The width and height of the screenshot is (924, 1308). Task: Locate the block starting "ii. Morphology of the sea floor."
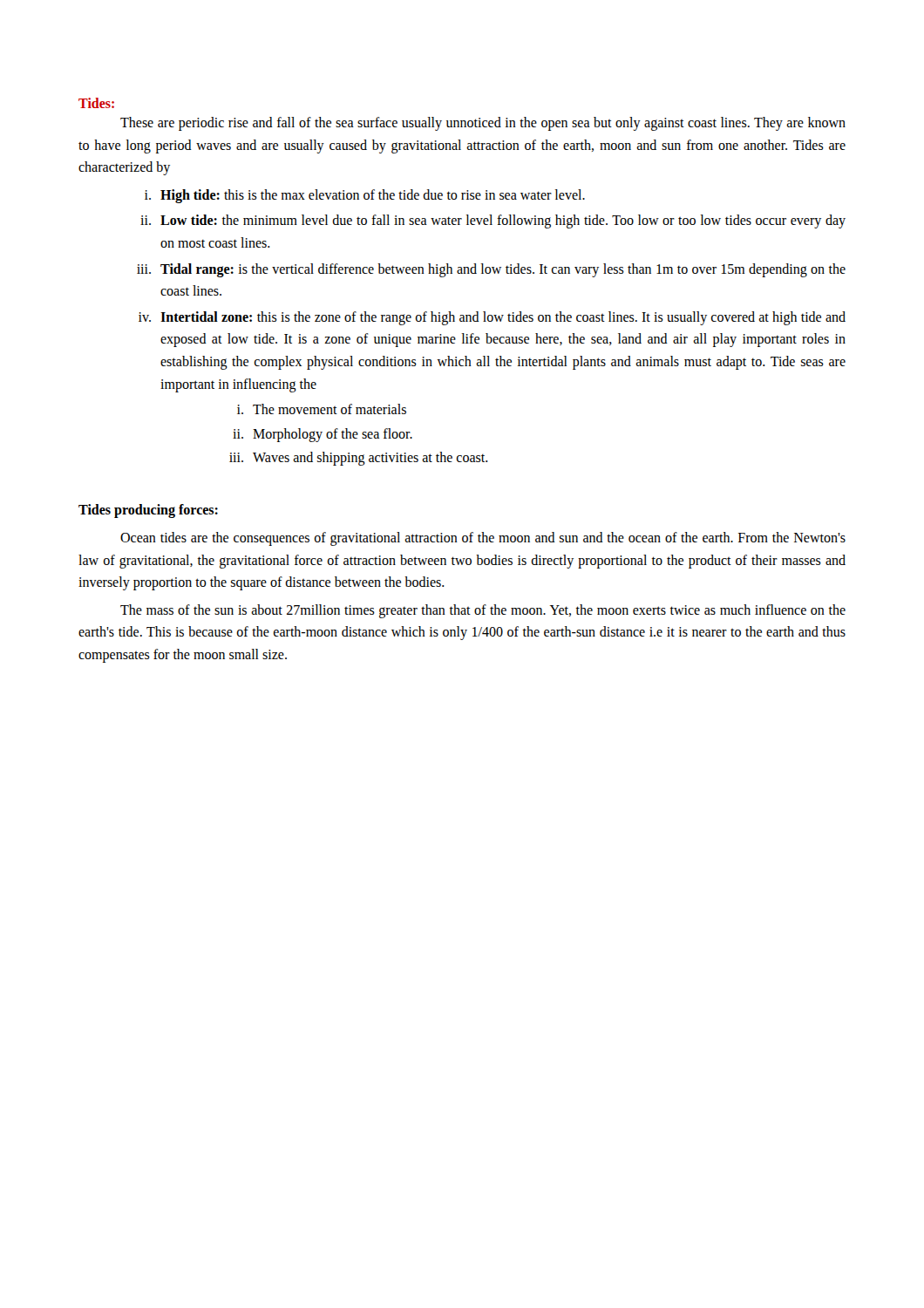pos(323,435)
